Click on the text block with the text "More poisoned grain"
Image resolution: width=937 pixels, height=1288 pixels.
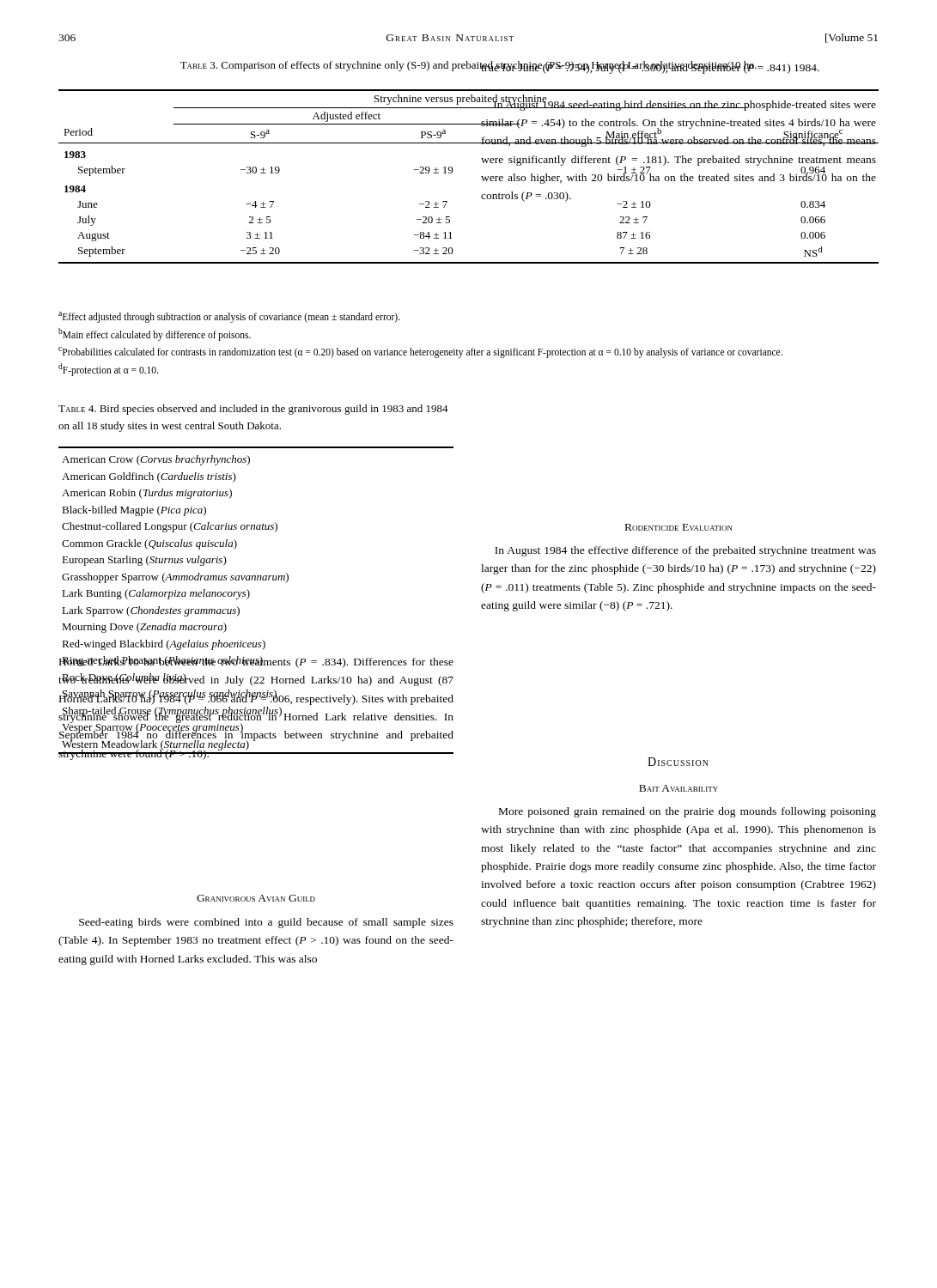[x=678, y=866]
